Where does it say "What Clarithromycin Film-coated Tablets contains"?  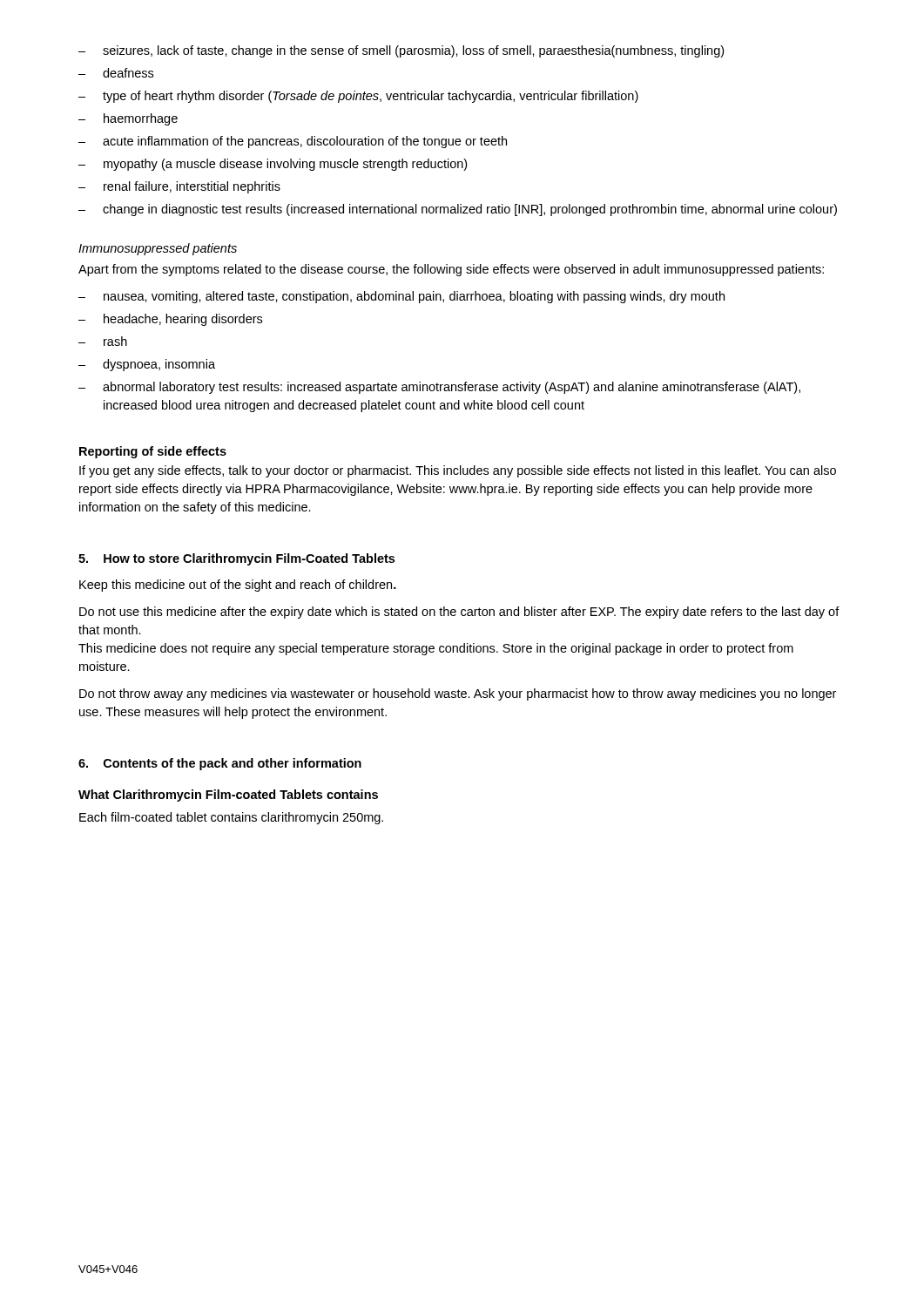[x=228, y=795]
